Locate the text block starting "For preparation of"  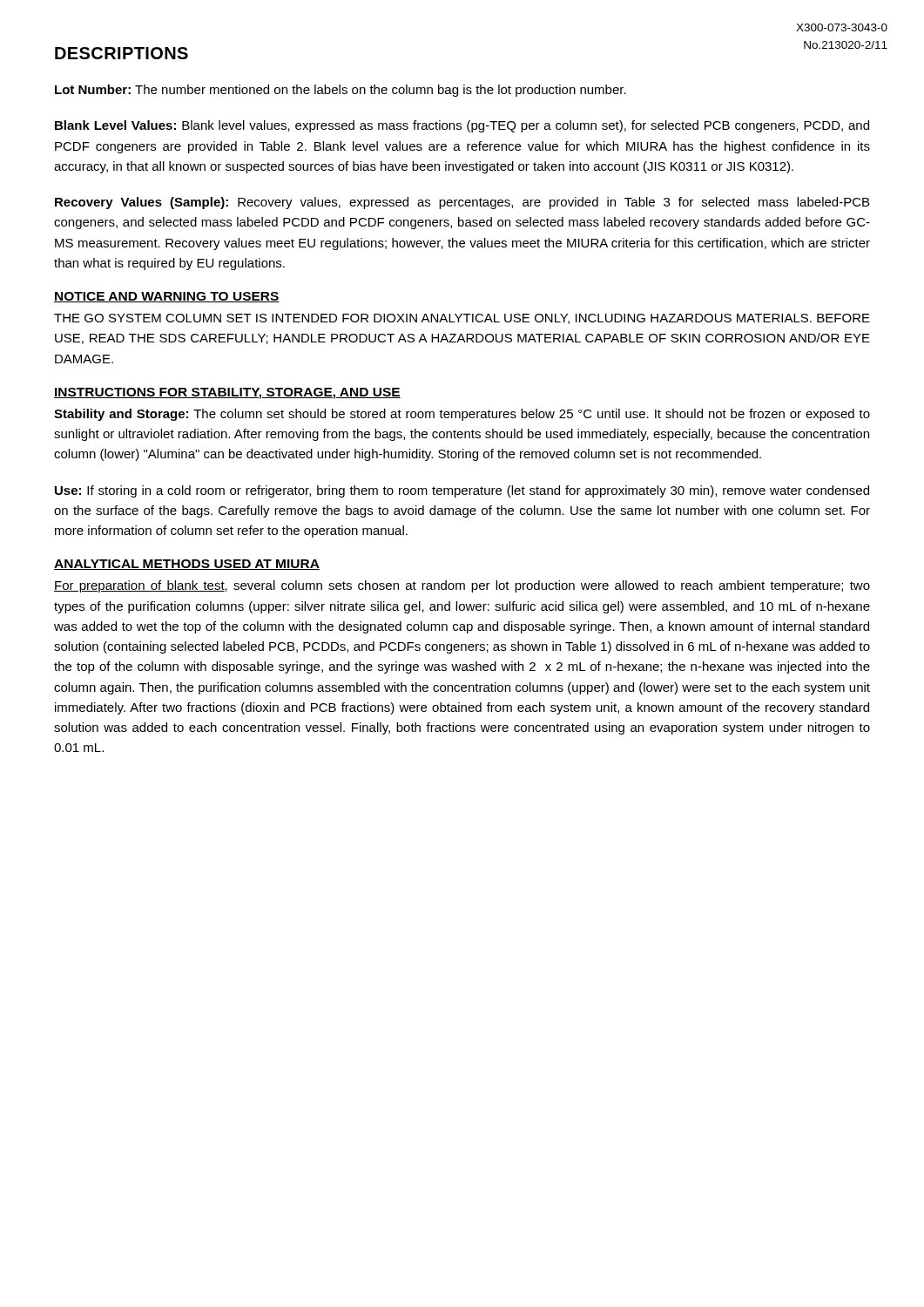[x=462, y=667]
